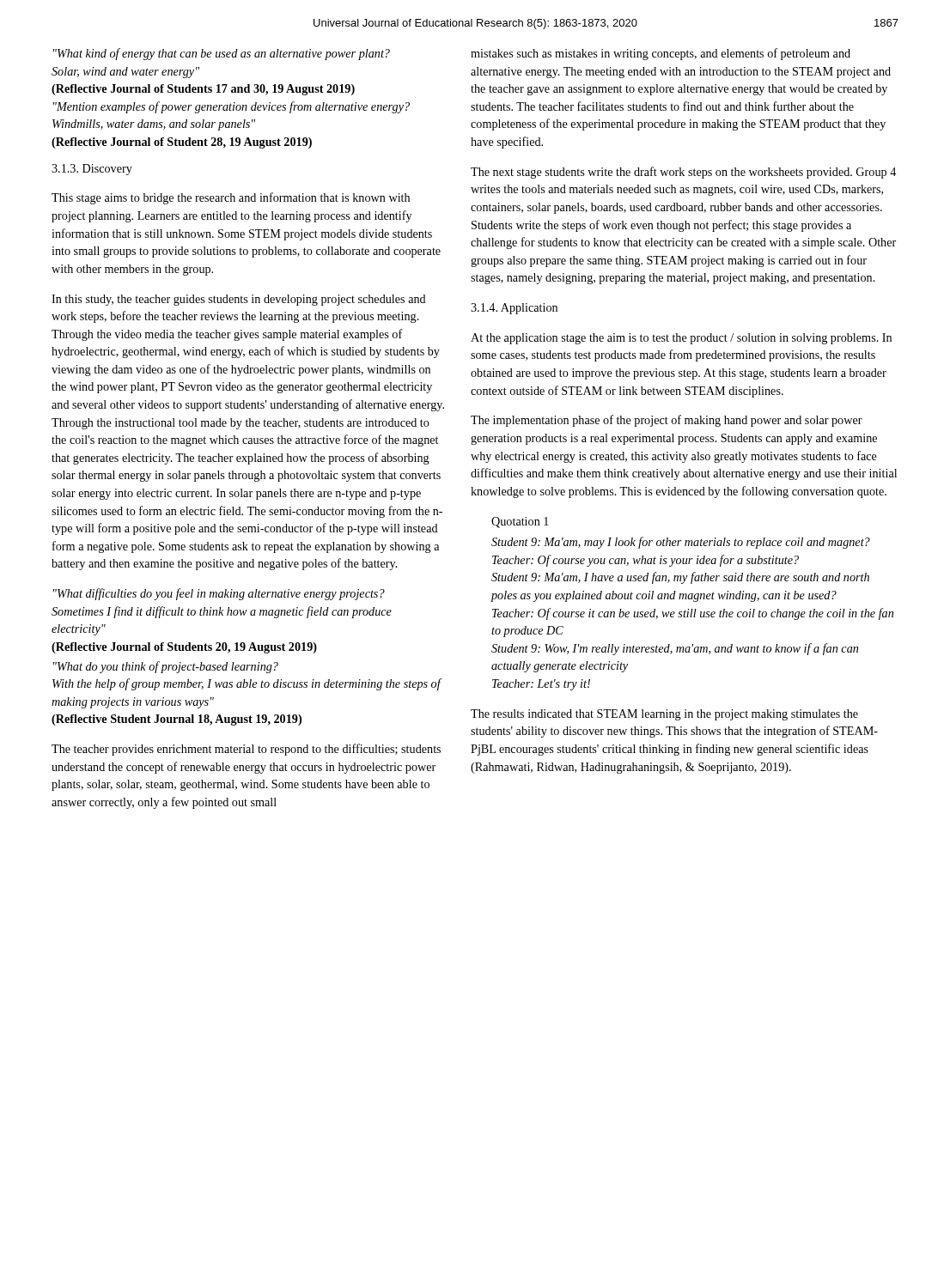
Task: Select the region starting "At the application"
Action: 685,414
